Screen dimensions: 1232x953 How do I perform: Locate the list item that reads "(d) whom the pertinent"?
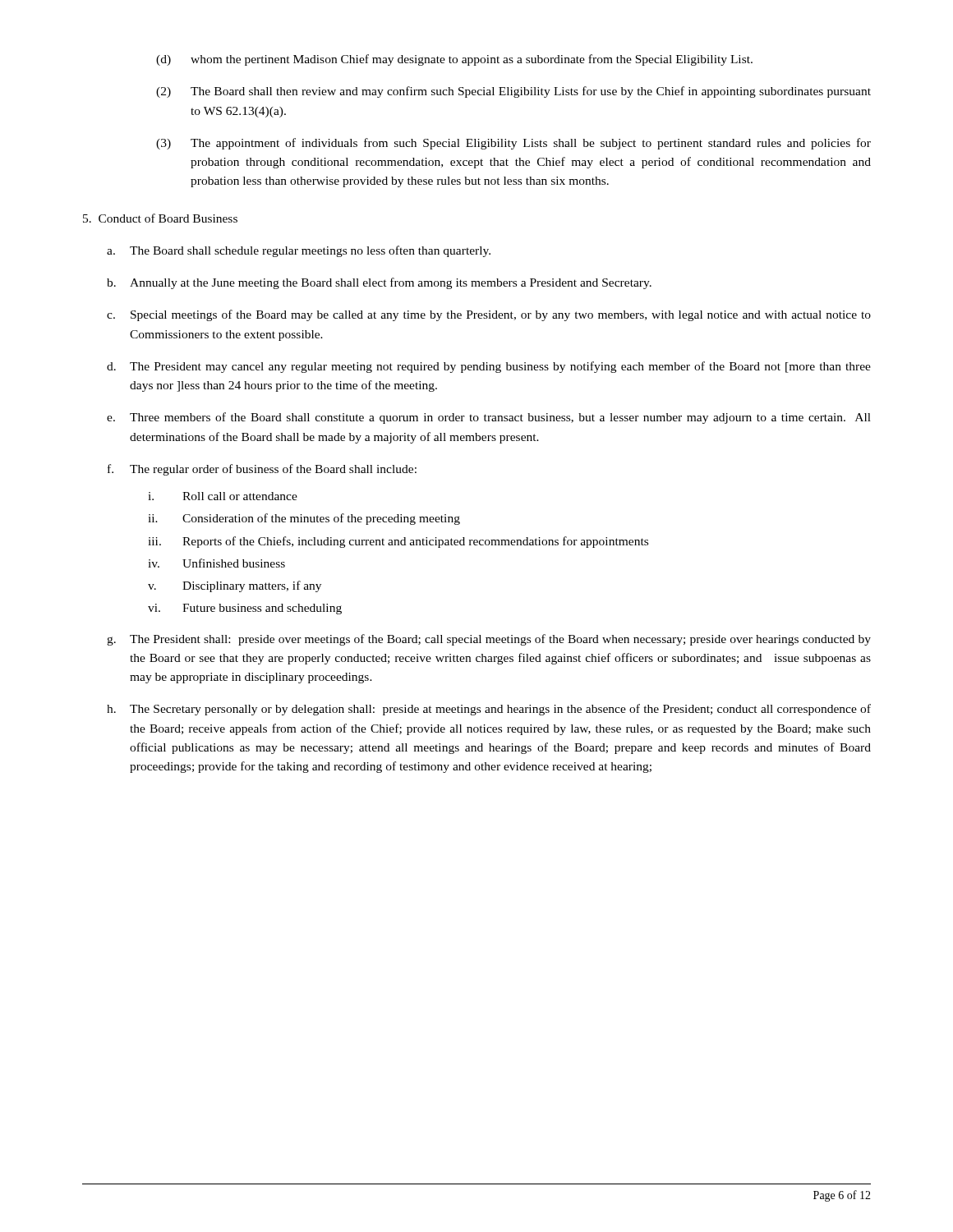[513, 59]
